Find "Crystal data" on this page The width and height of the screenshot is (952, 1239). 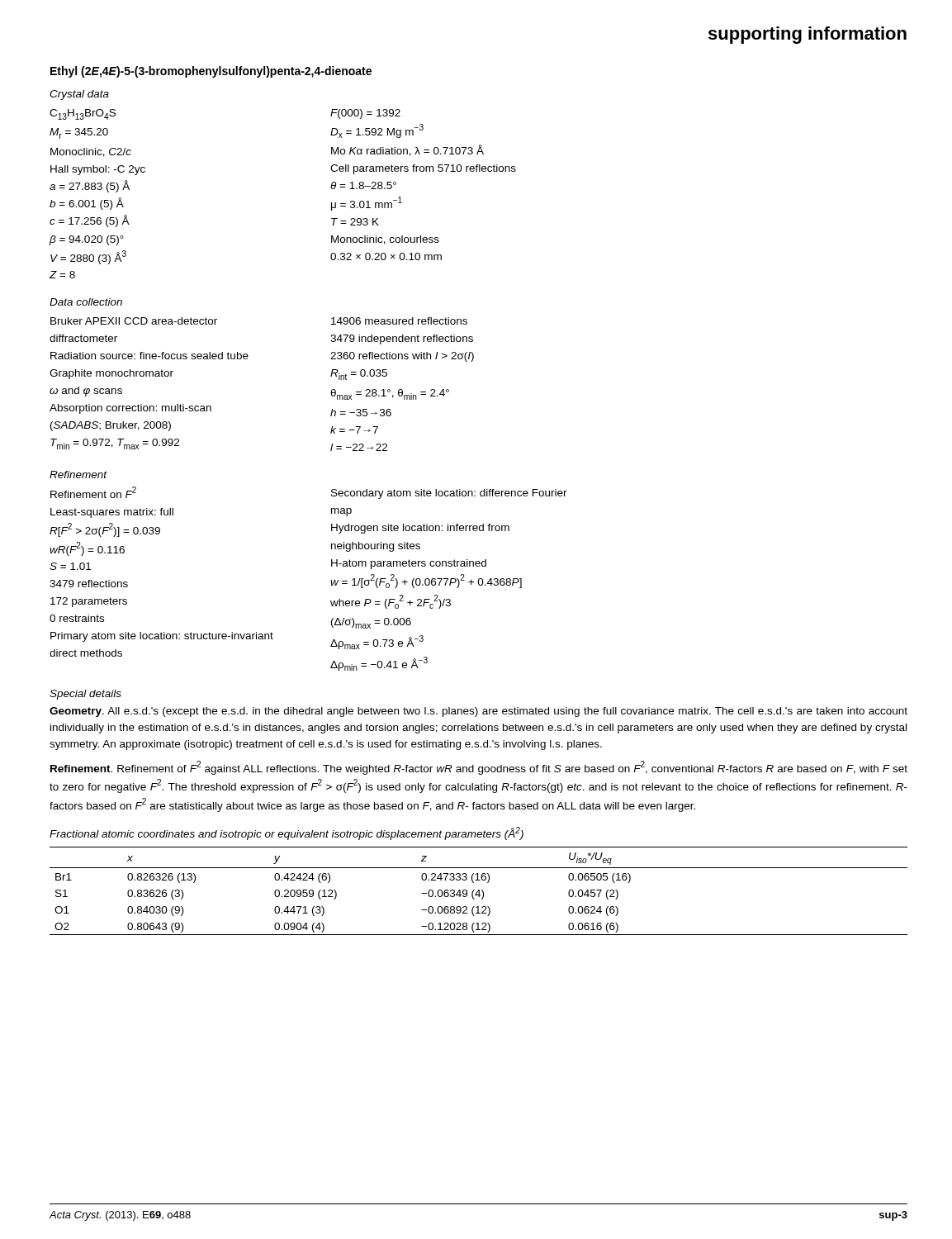coord(79,94)
